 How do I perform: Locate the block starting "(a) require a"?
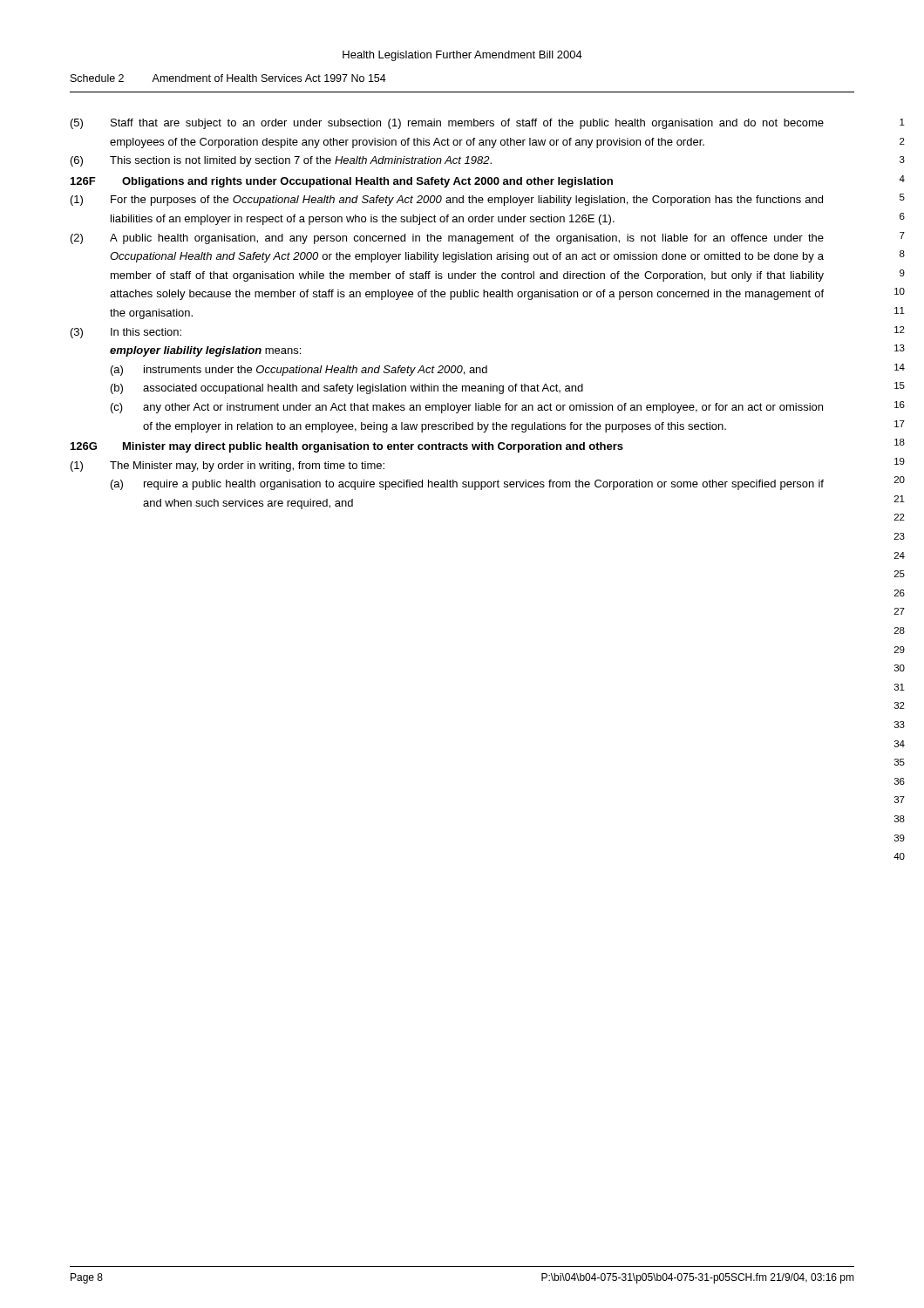click(x=467, y=493)
